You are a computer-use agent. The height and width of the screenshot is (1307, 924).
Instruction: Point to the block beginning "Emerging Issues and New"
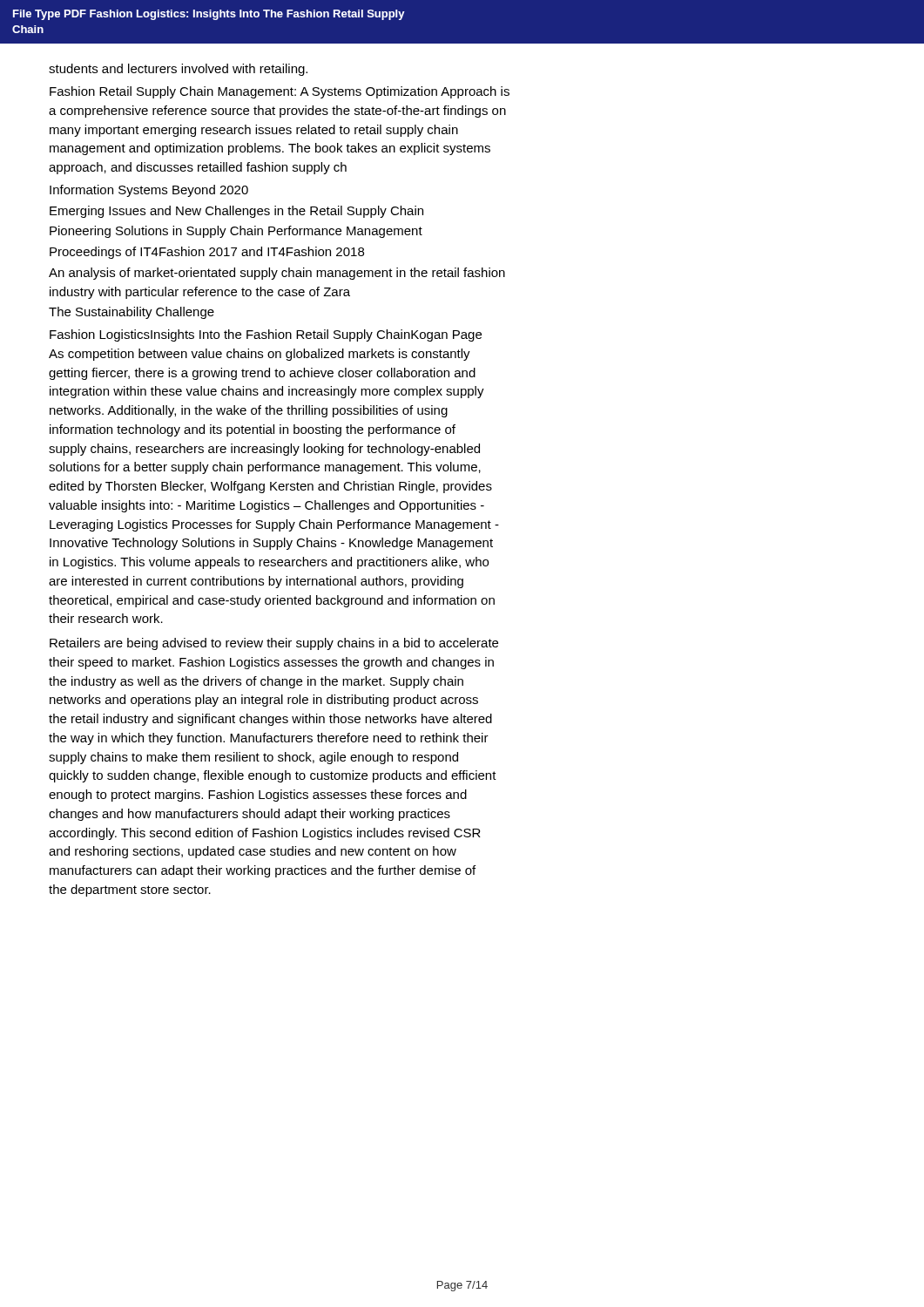pyautogui.click(x=236, y=210)
